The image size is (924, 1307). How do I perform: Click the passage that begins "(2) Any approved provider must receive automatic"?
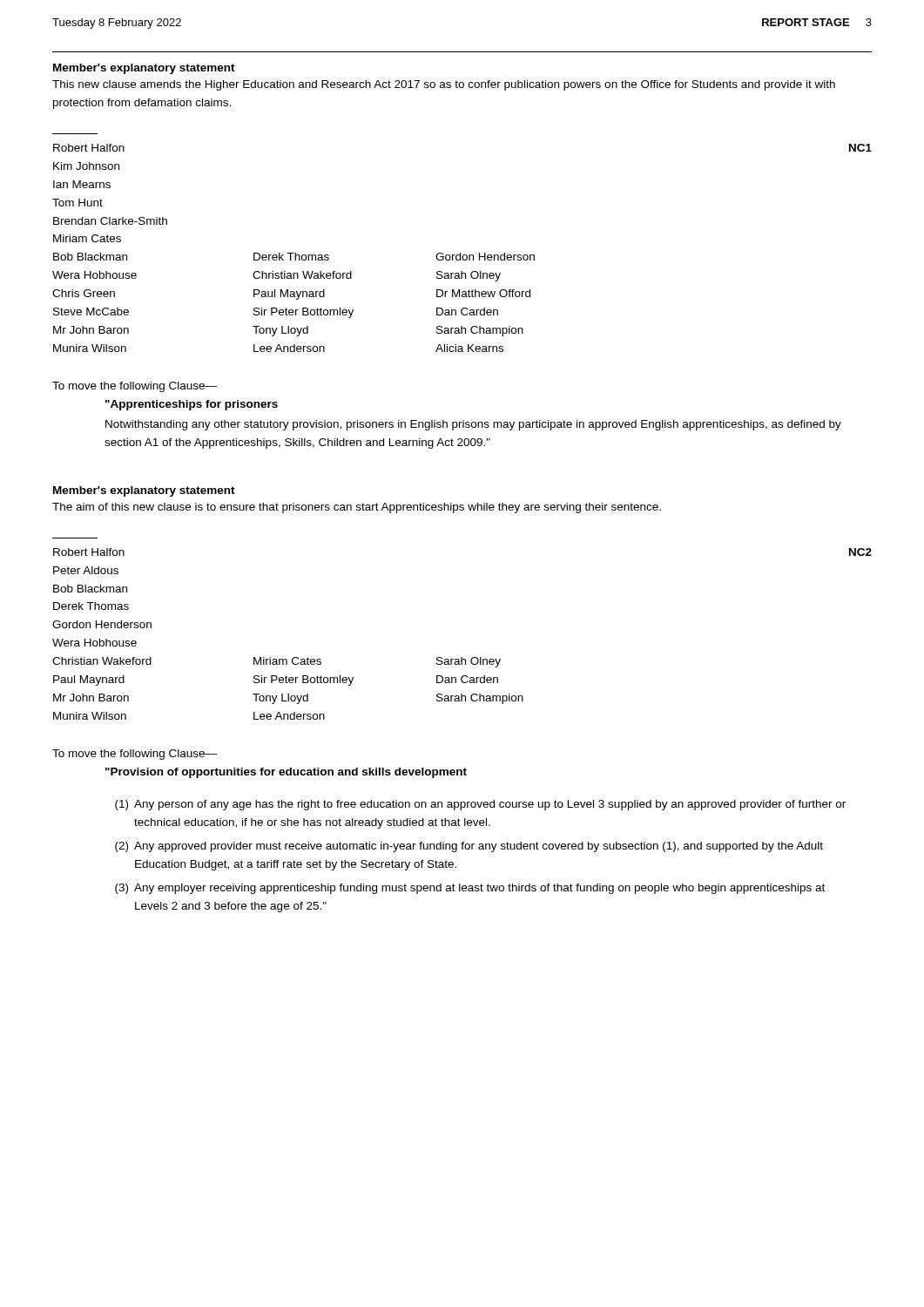click(x=479, y=855)
